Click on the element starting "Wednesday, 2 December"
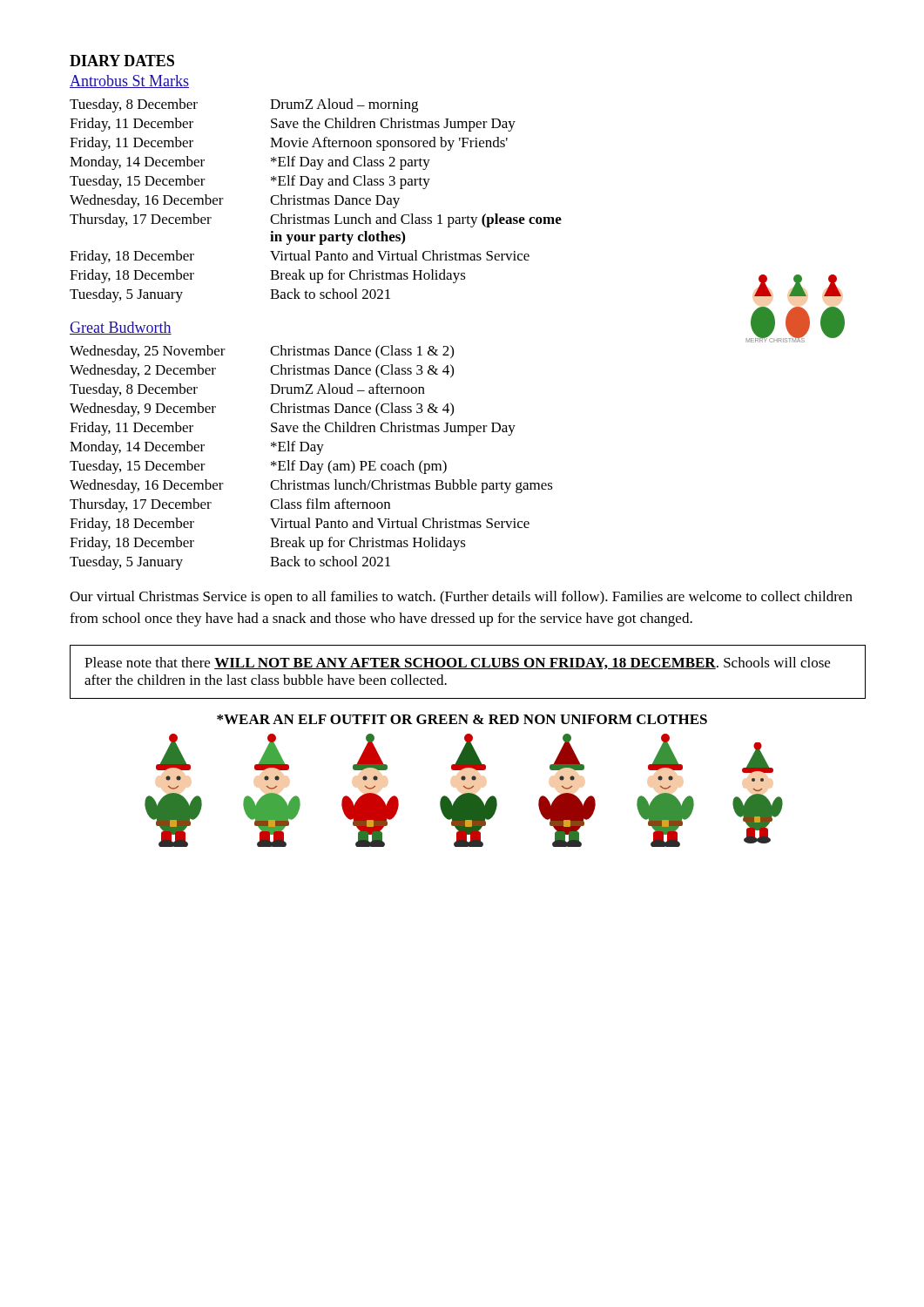Viewport: 924px width, 1307px height. pos(143,370)
